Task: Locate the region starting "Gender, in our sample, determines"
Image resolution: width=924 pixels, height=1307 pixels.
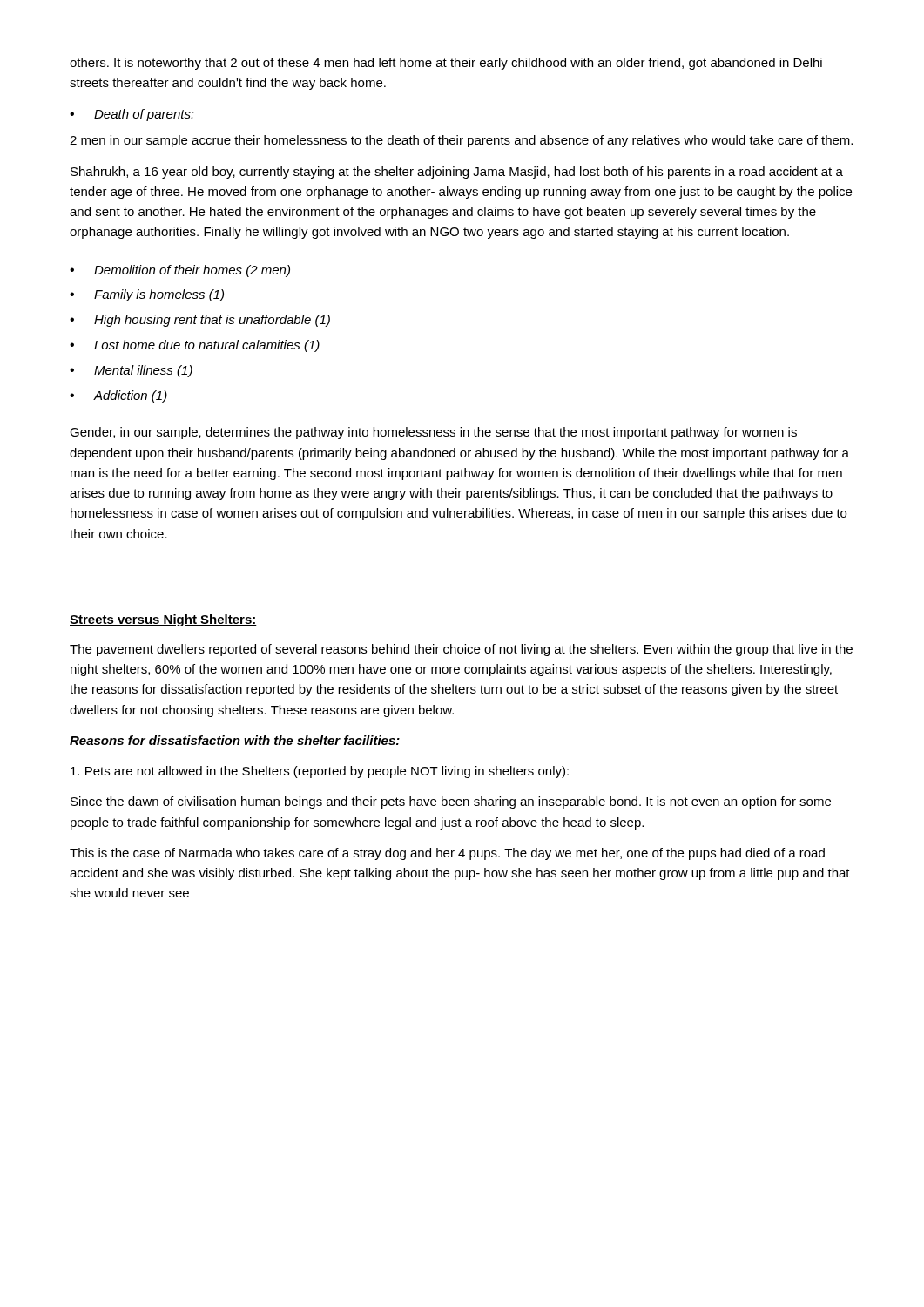Action: (x=459, y=483)
